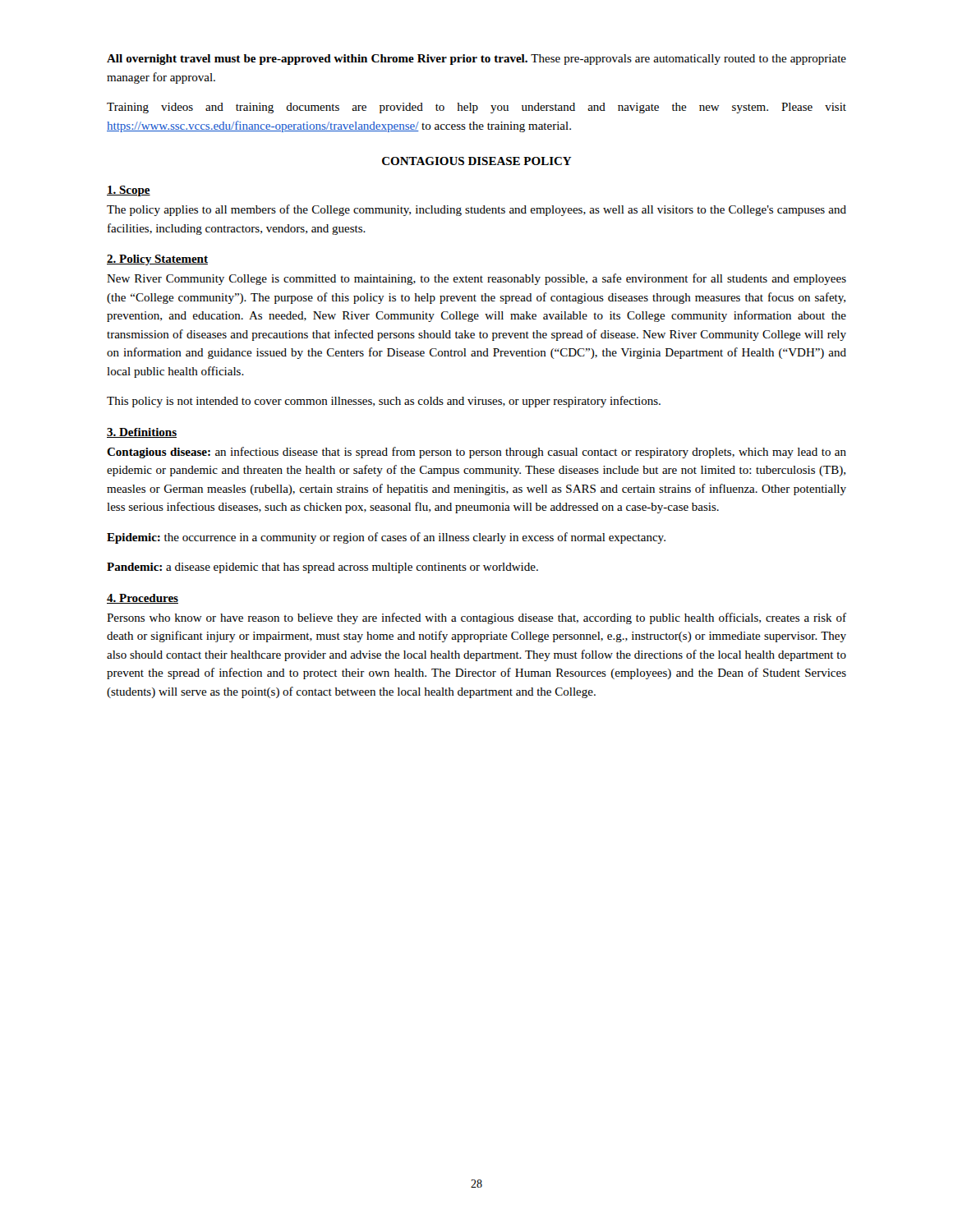Select the text block starting "Training videos and"
953x1232 pixels.
[x=476, y=116]
